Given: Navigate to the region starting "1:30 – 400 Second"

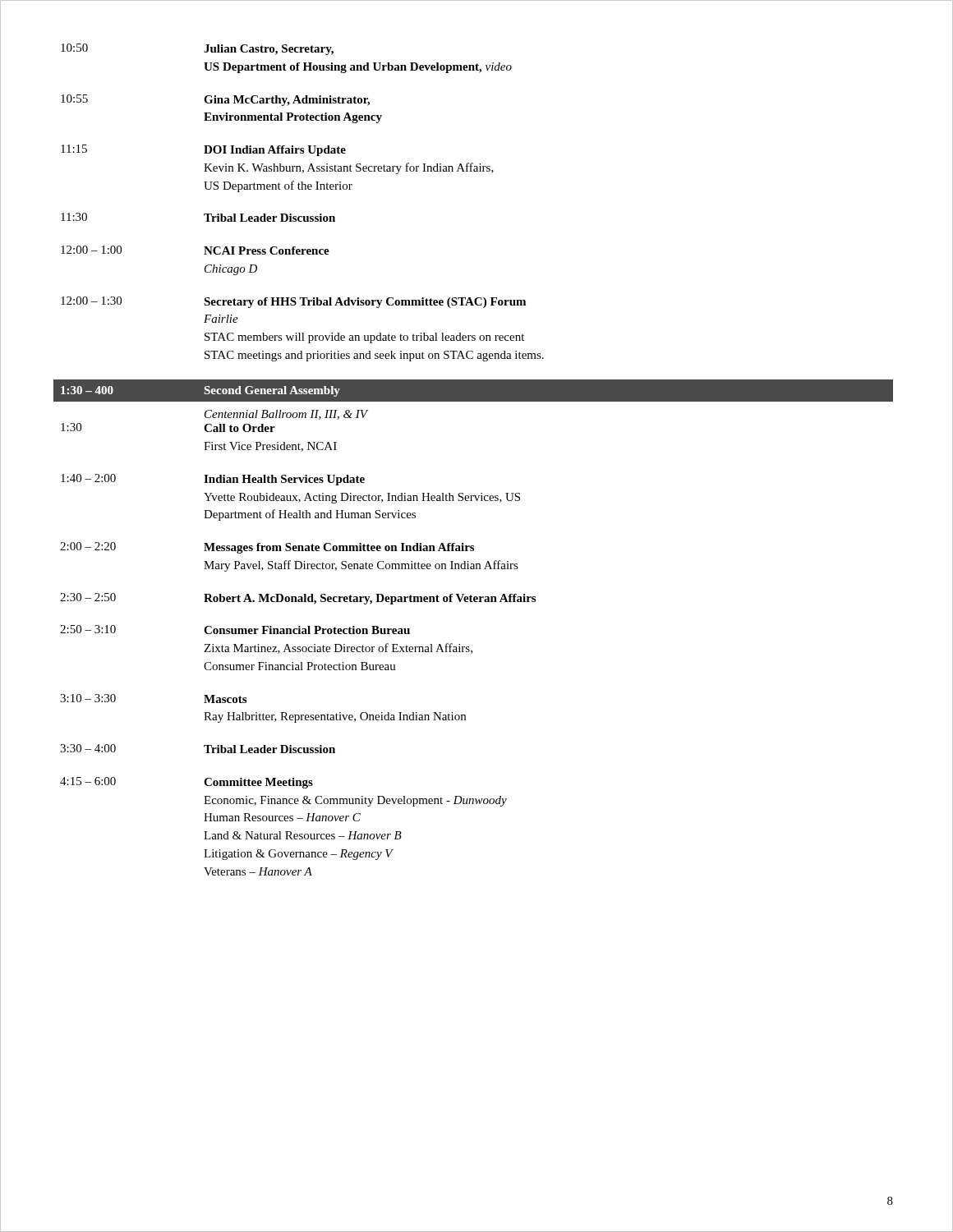Looking at the screenshot, I should pos(473,390).
